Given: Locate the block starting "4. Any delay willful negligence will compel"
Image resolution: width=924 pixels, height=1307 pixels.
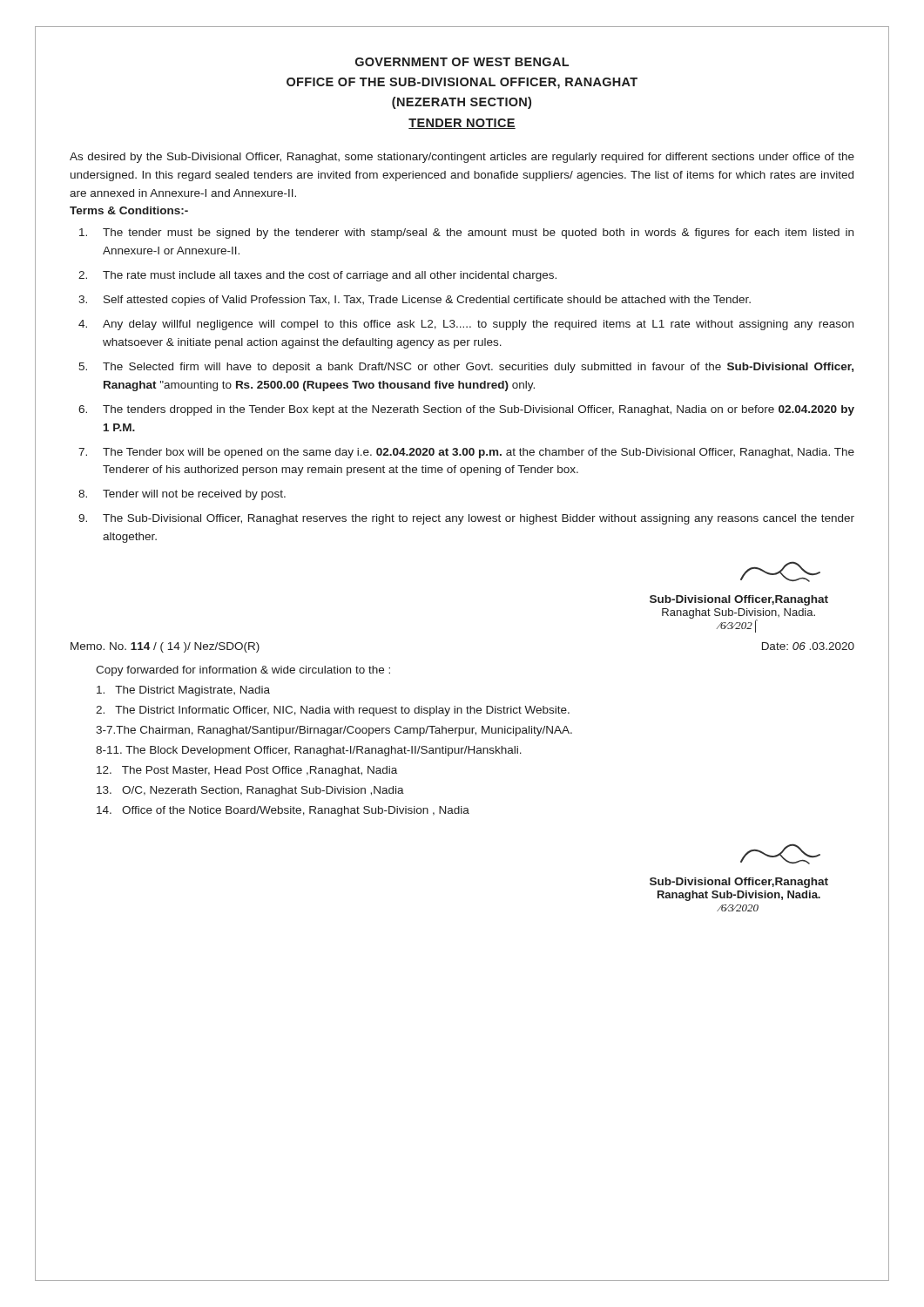Looking at the screenshot, I should pos(466,334).
